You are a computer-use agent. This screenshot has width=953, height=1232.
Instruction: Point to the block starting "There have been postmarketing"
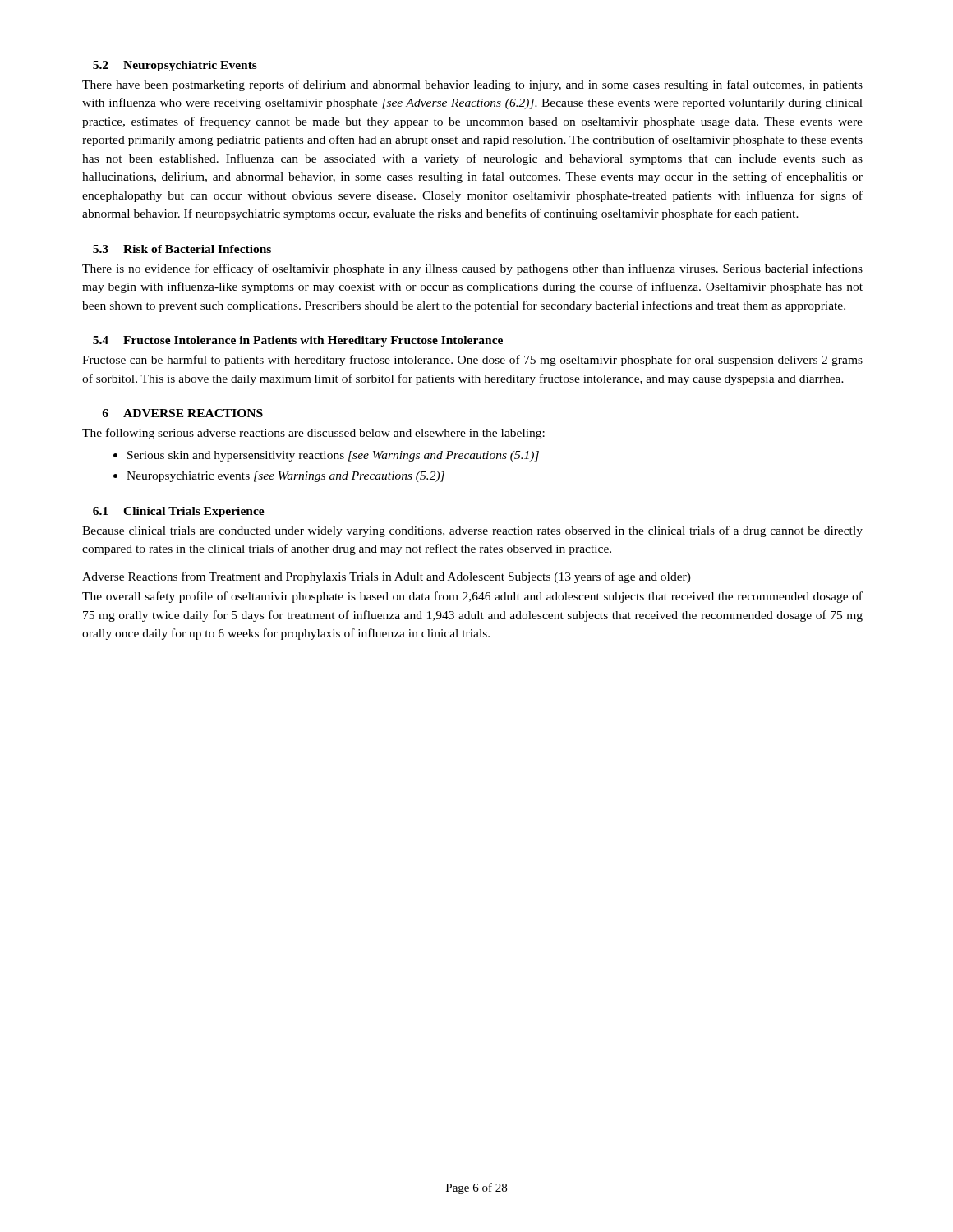pos(472,149)
